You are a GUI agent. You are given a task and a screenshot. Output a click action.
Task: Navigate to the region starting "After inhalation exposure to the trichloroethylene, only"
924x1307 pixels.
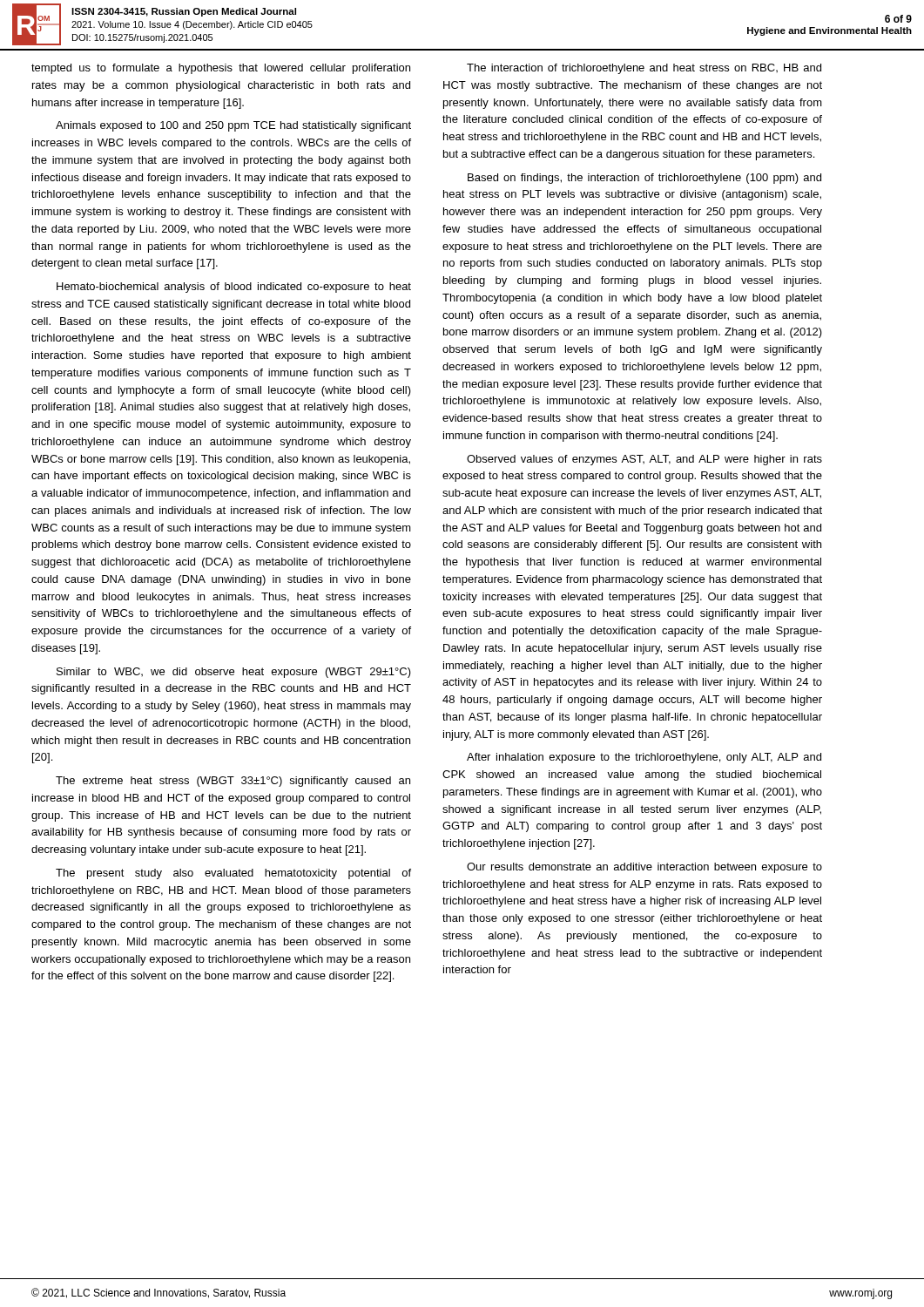(632, 800)
